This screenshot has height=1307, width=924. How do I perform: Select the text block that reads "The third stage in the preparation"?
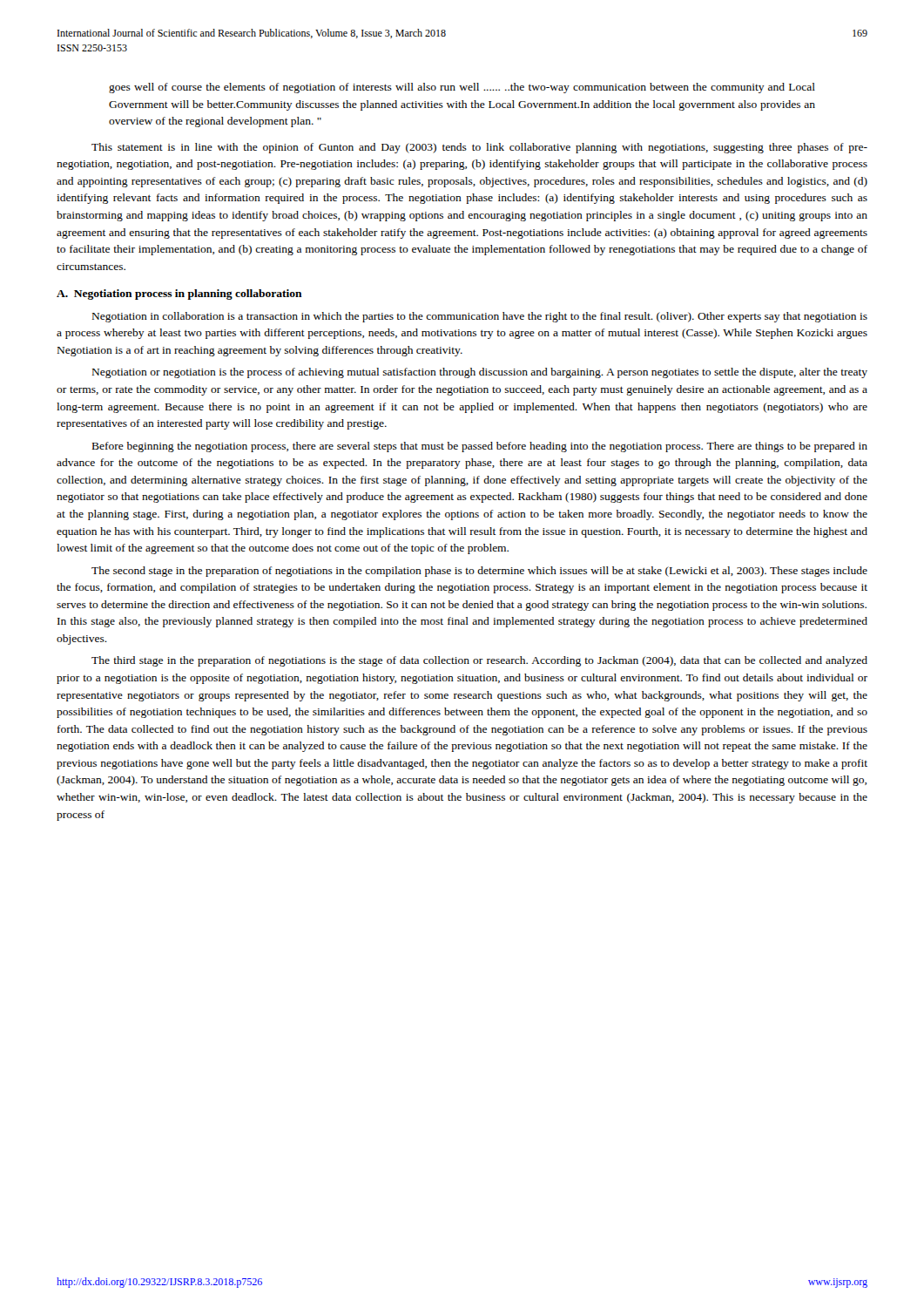click(x=462, y=737)
